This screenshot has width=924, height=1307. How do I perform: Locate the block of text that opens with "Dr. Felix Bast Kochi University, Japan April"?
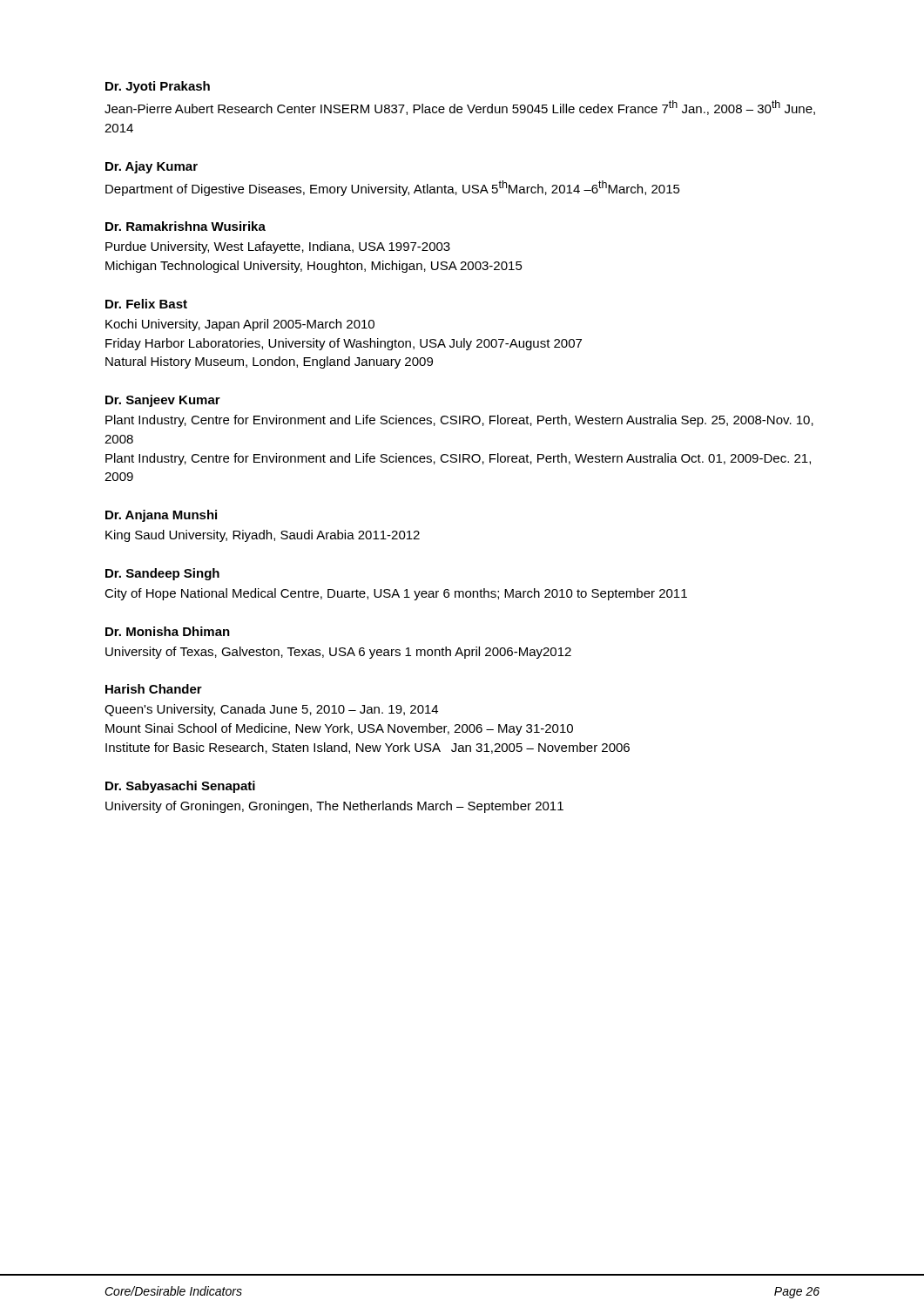click(462, 334)
